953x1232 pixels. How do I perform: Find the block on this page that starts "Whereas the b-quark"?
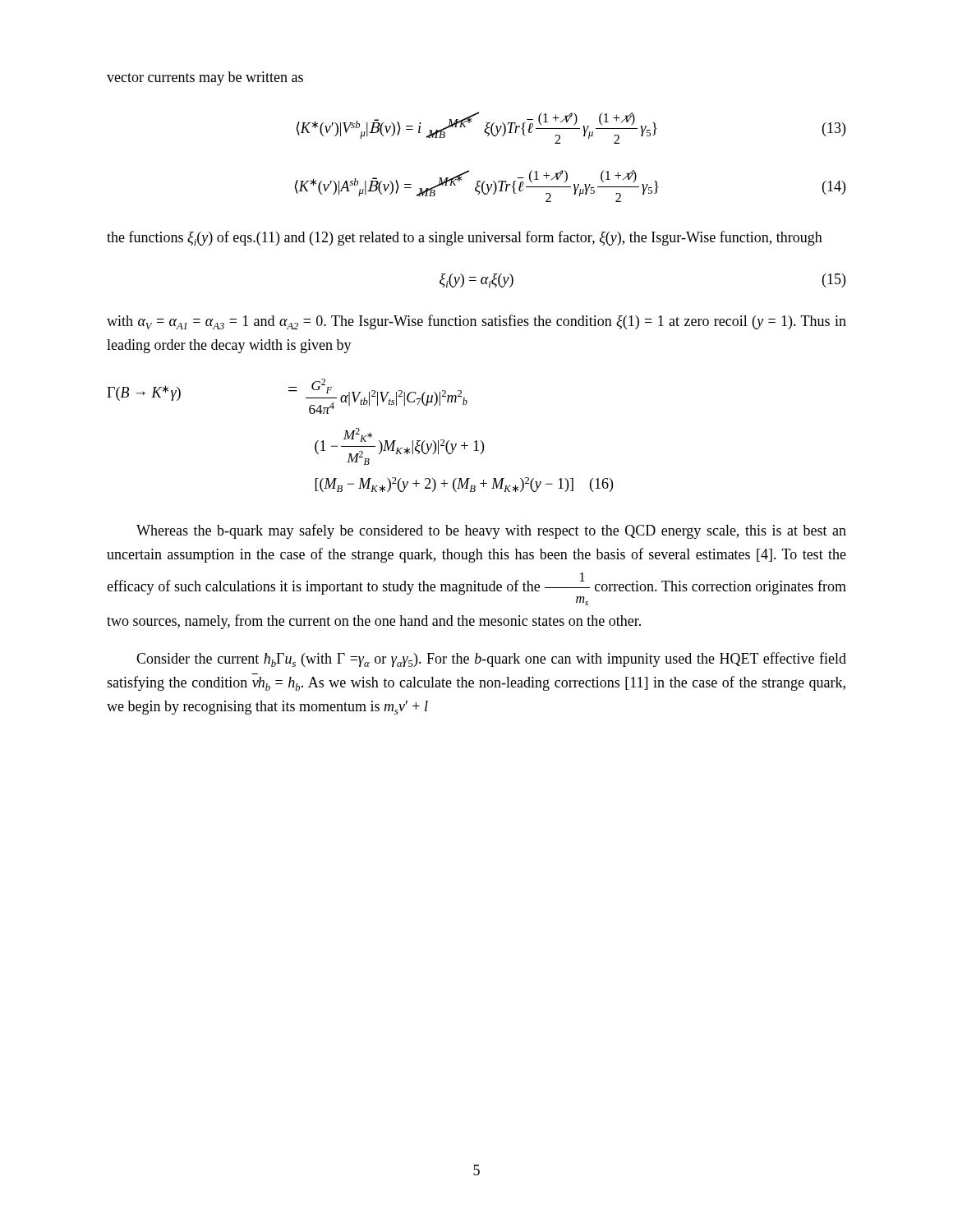476,576
